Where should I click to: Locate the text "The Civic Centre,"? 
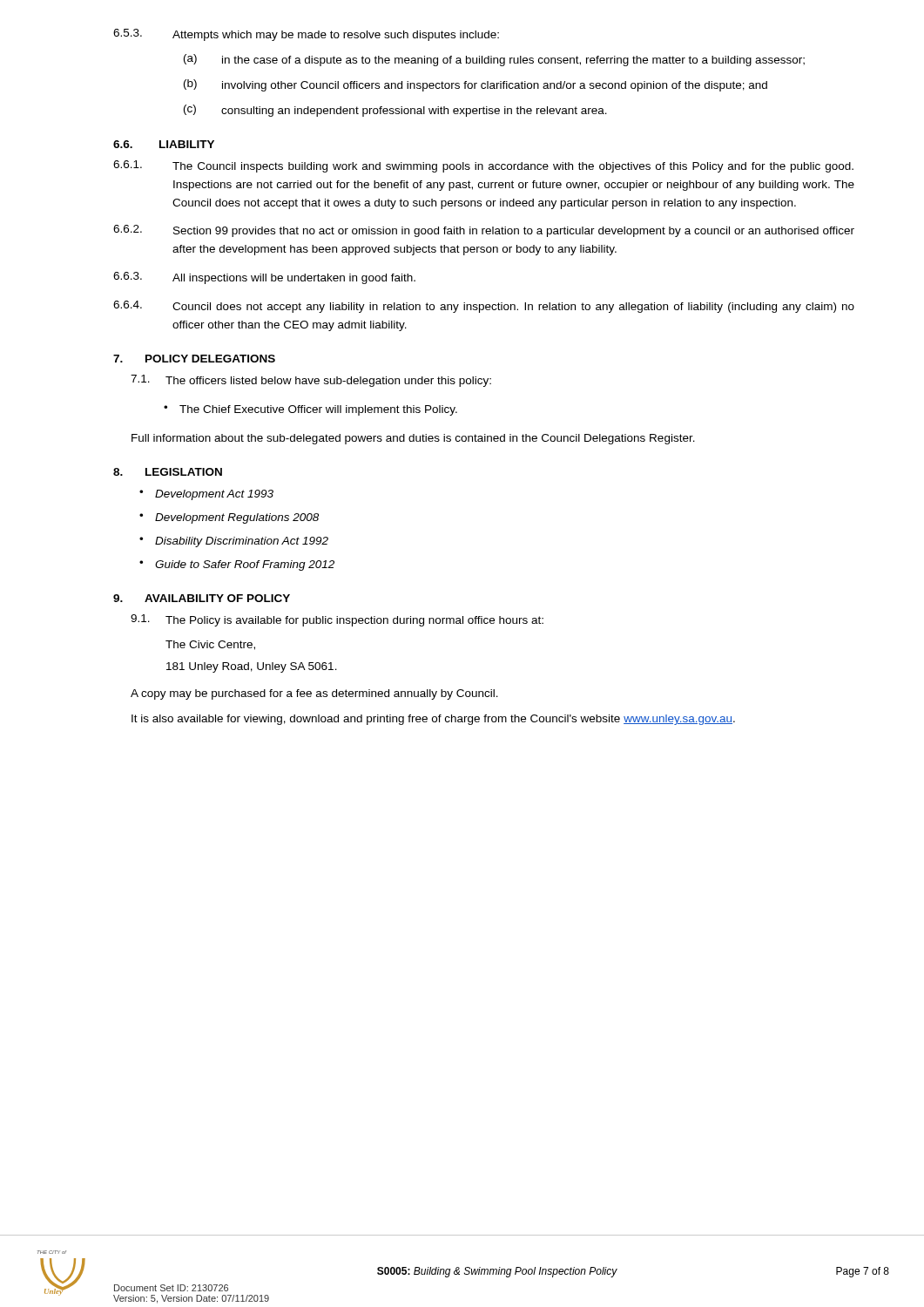(211, 645)
